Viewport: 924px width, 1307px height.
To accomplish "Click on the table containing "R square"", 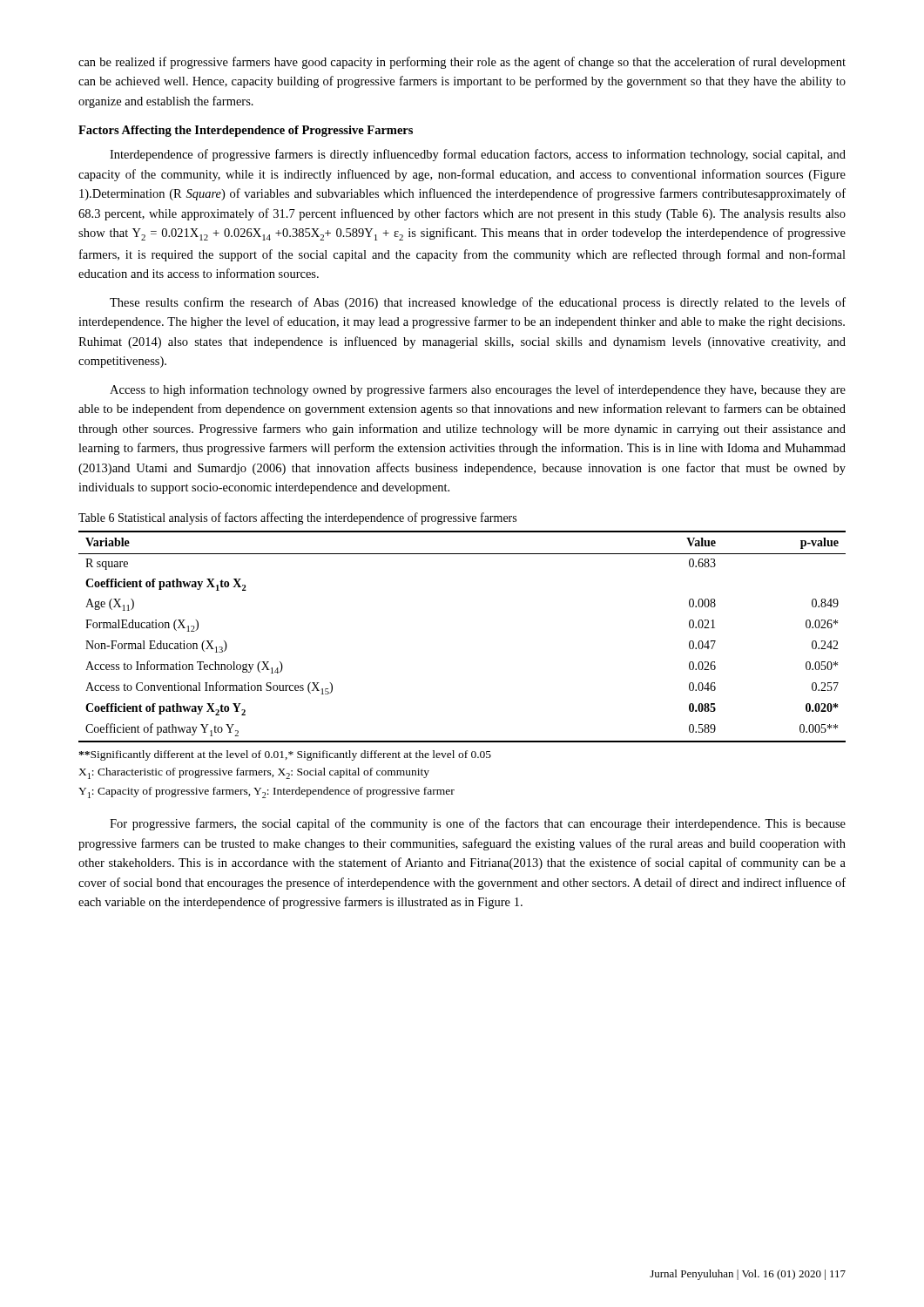I will 462,636.
